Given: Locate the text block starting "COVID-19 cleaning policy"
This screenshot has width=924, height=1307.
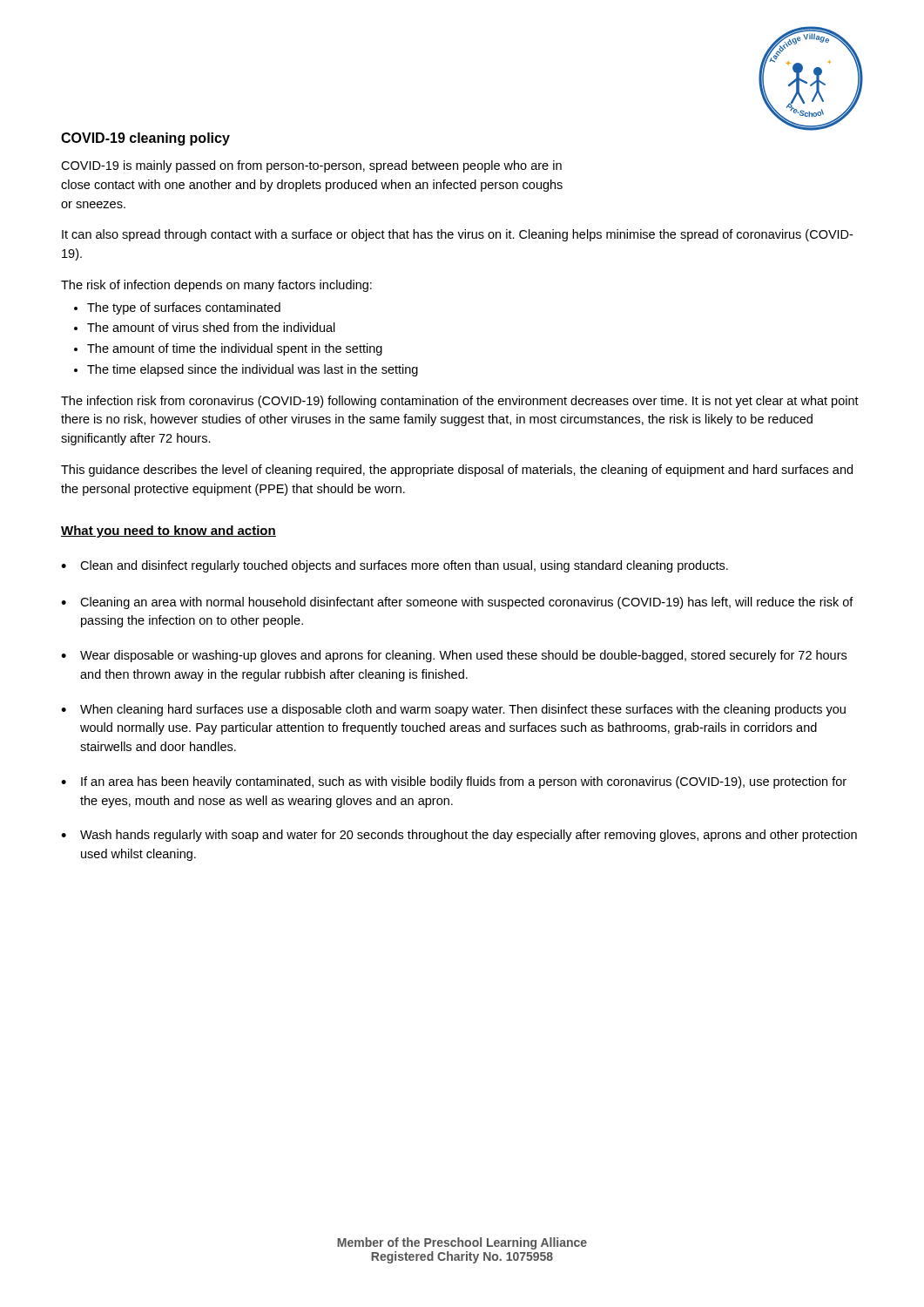Looking at the screenshot, I should click(x=145, y=138).
